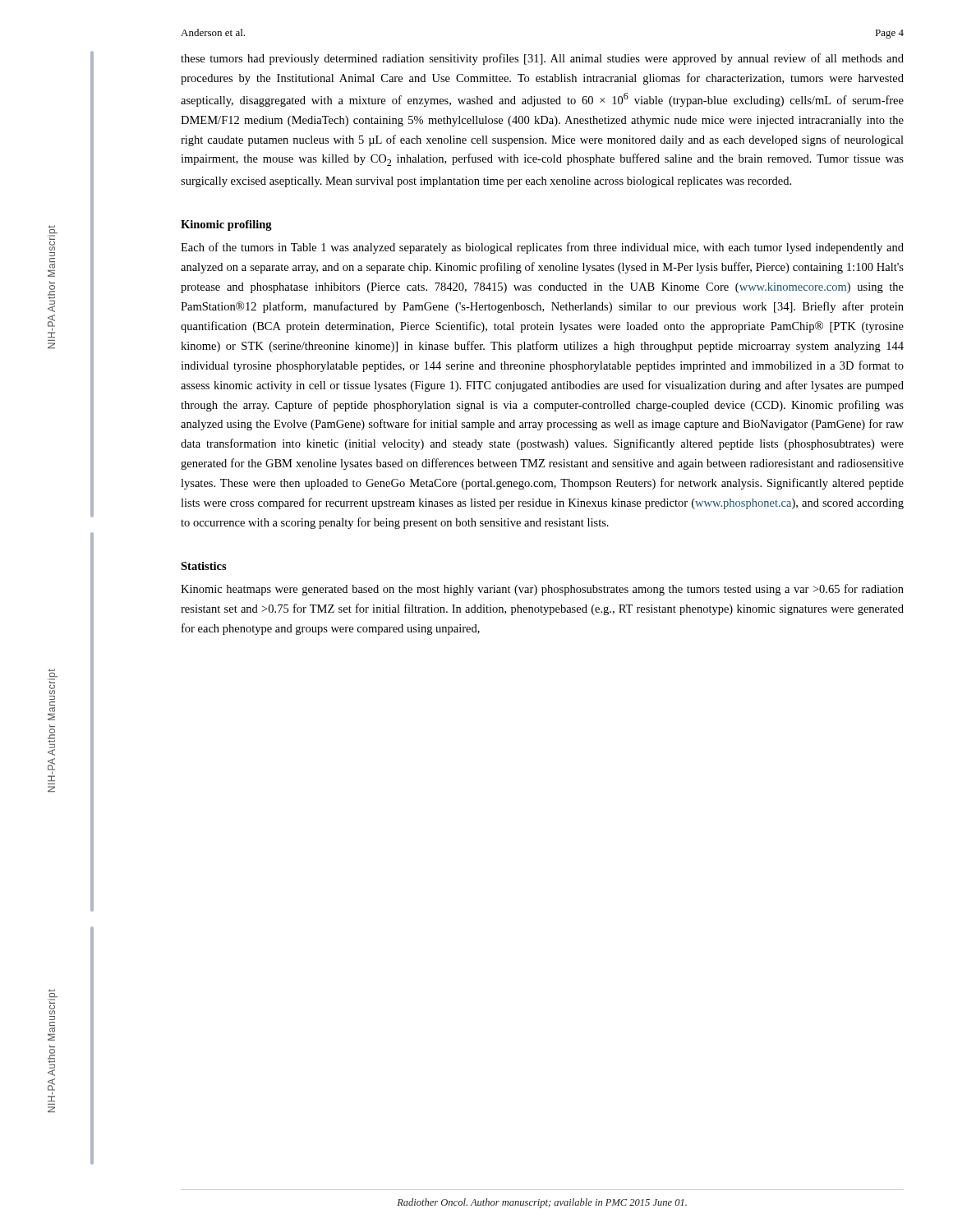Click on the text block starting "these tumors had previously determined radiation sensitivity profiles"
The height and width of the screenshot is (1232, 953).
pos(542,120)
